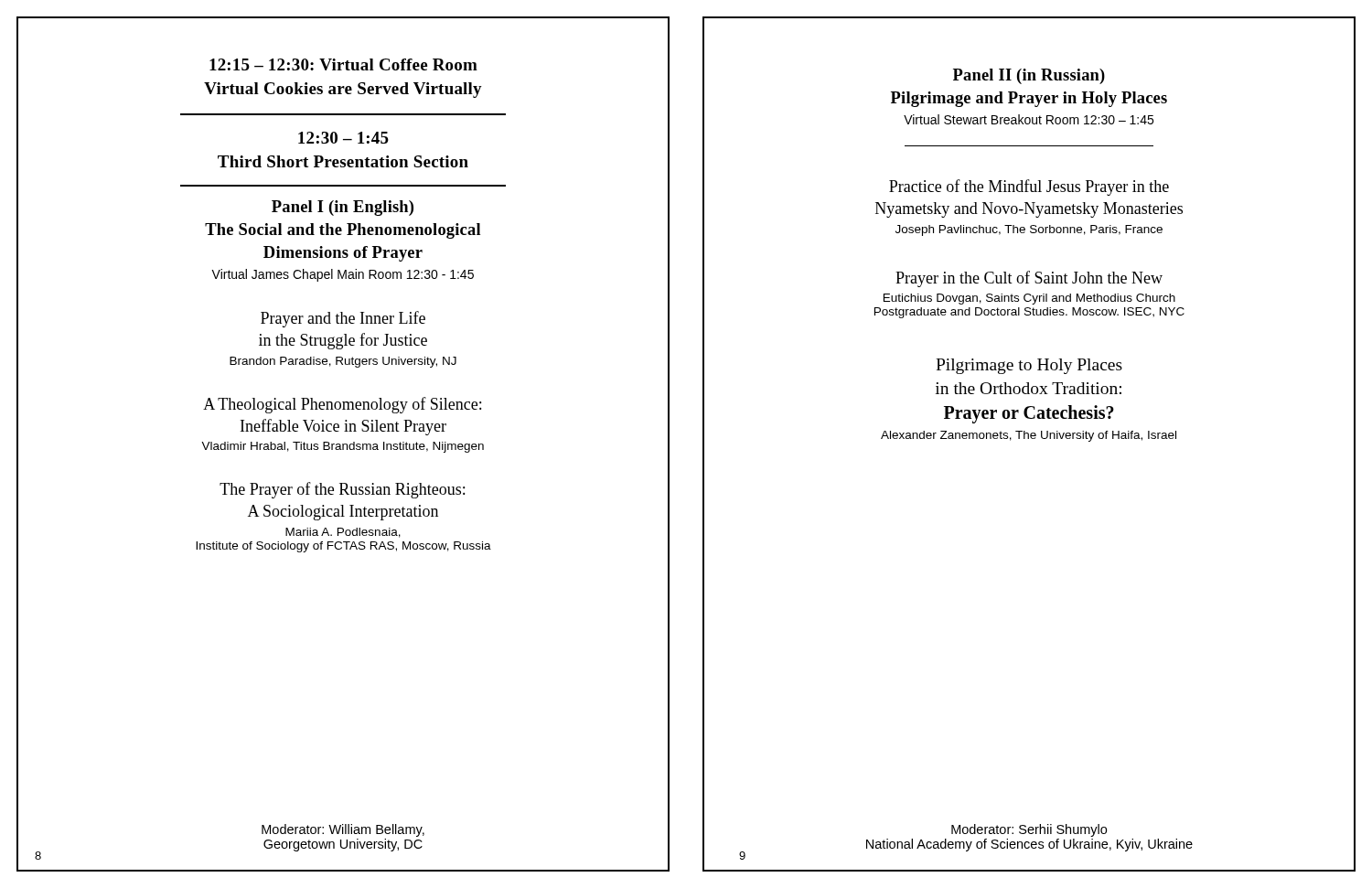The image size is (1372, 888).
Task: Locate the text block containing "The Prayer of the Russian Righteous:A Sociological Interpretation"
Action: tap(343, 515)
